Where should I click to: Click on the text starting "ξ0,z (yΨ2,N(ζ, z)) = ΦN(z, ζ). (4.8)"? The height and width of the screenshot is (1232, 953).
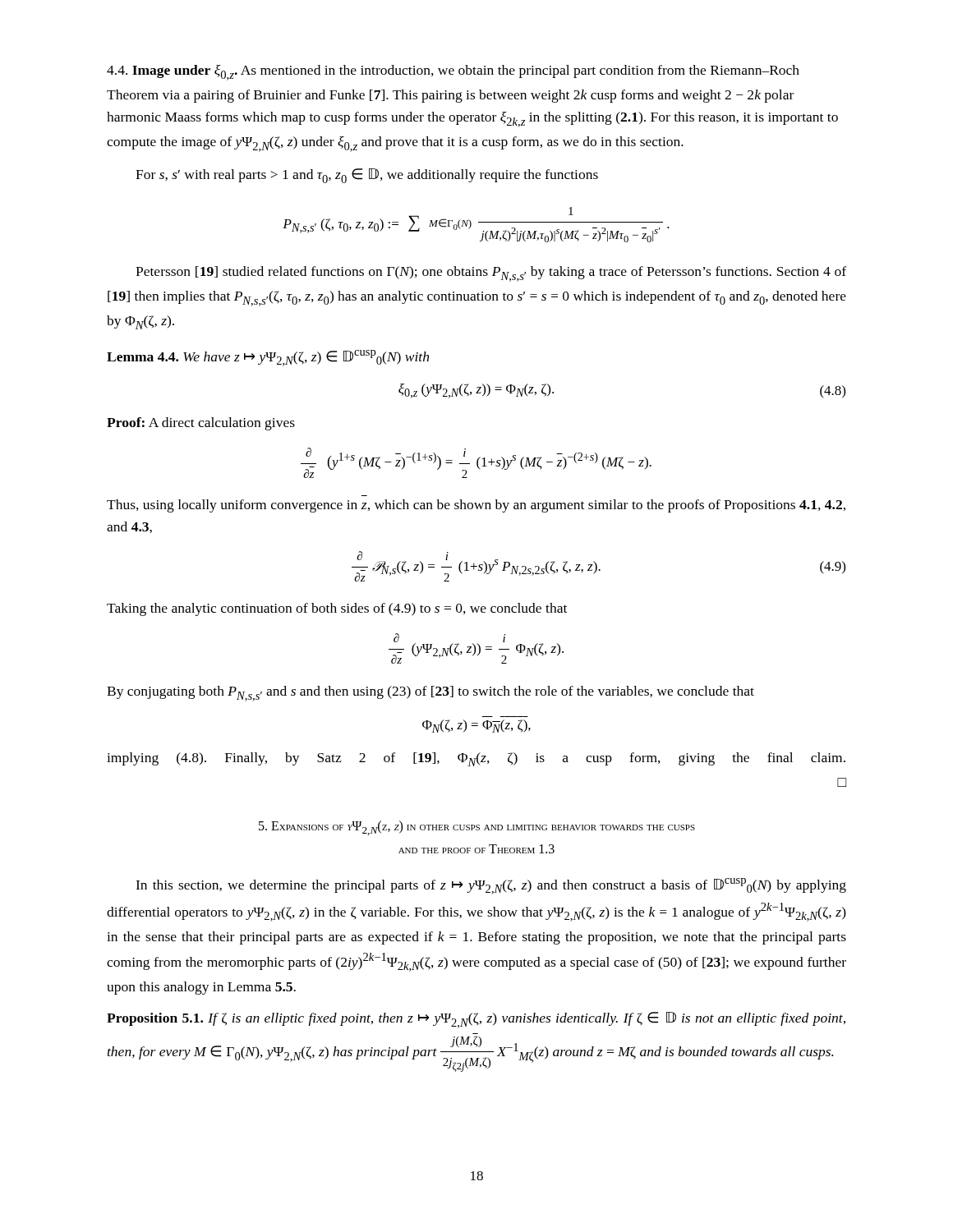click(476, 391)
